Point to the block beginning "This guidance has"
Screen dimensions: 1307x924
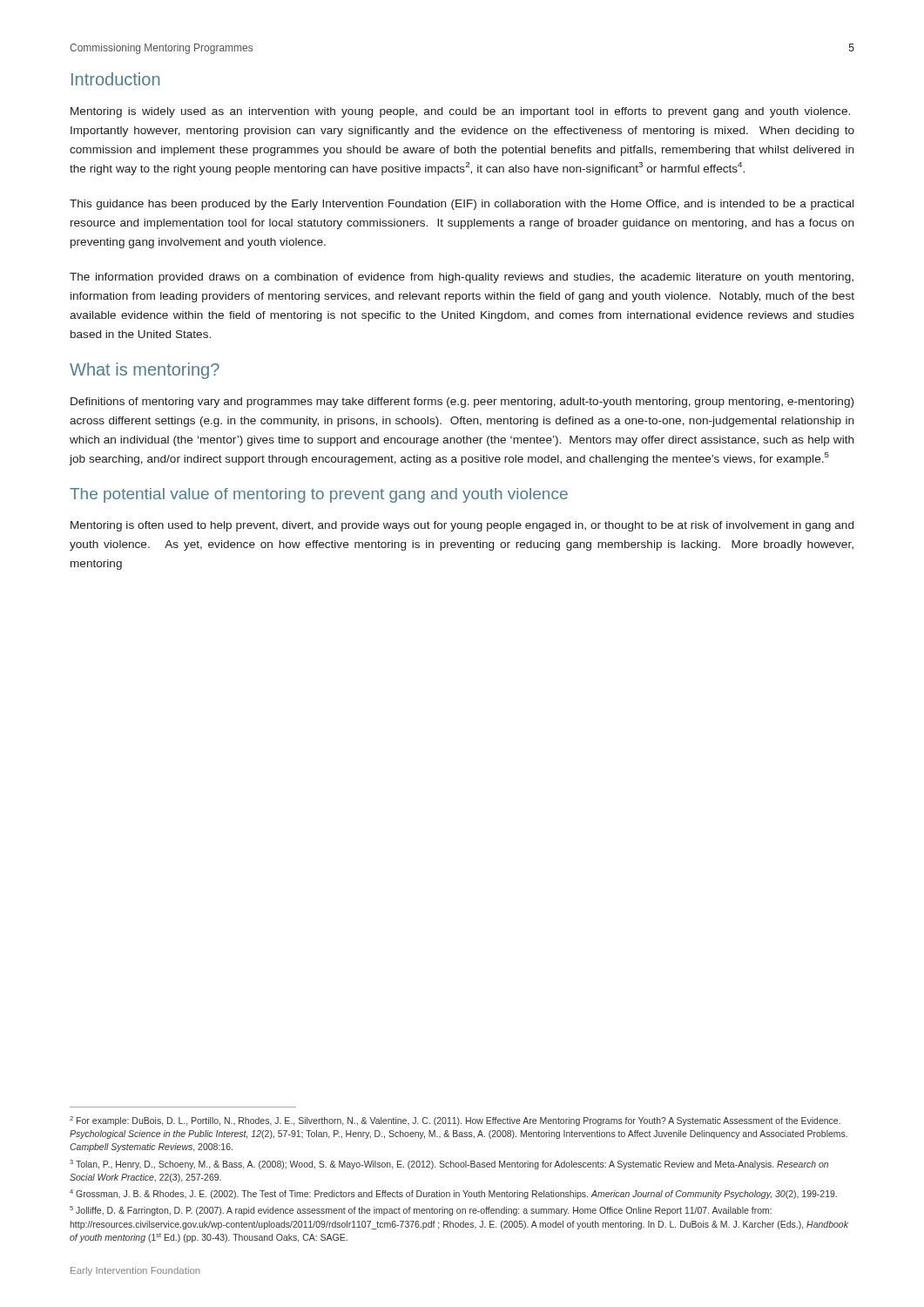point(462,223)
